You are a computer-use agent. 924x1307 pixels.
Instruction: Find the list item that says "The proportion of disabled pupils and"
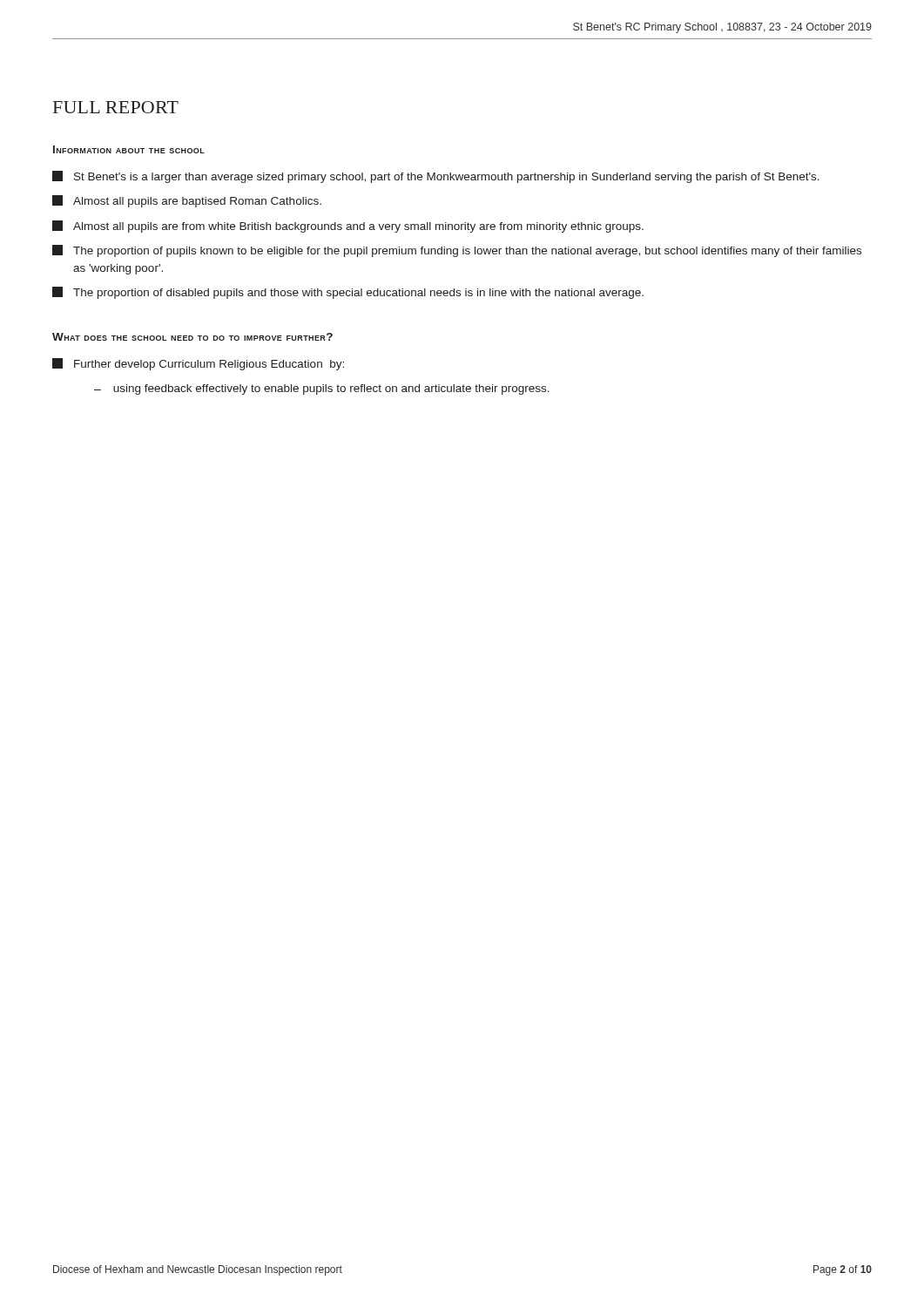(x=462, y=293)
